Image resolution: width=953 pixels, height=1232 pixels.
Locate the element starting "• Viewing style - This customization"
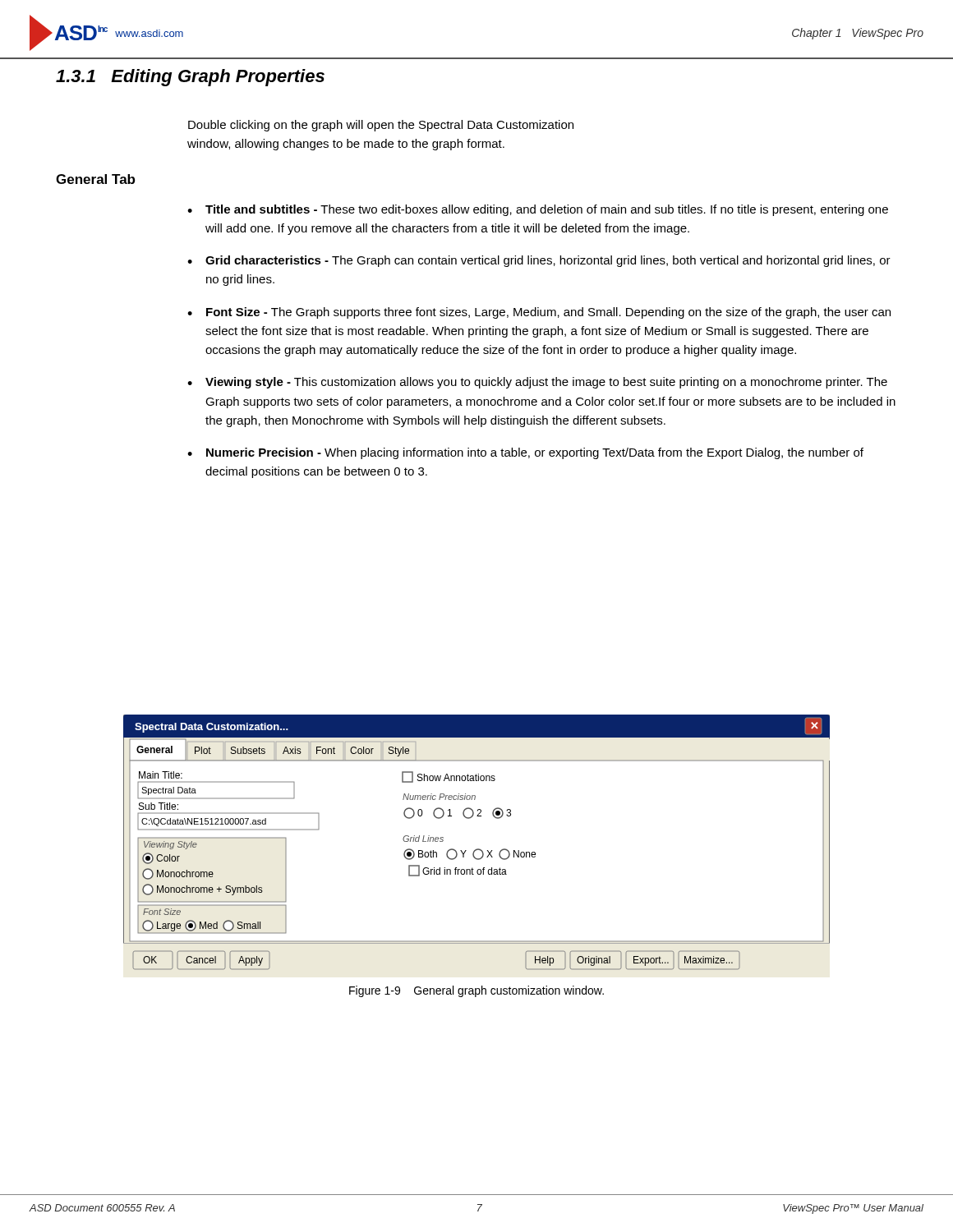click(542, 401)
